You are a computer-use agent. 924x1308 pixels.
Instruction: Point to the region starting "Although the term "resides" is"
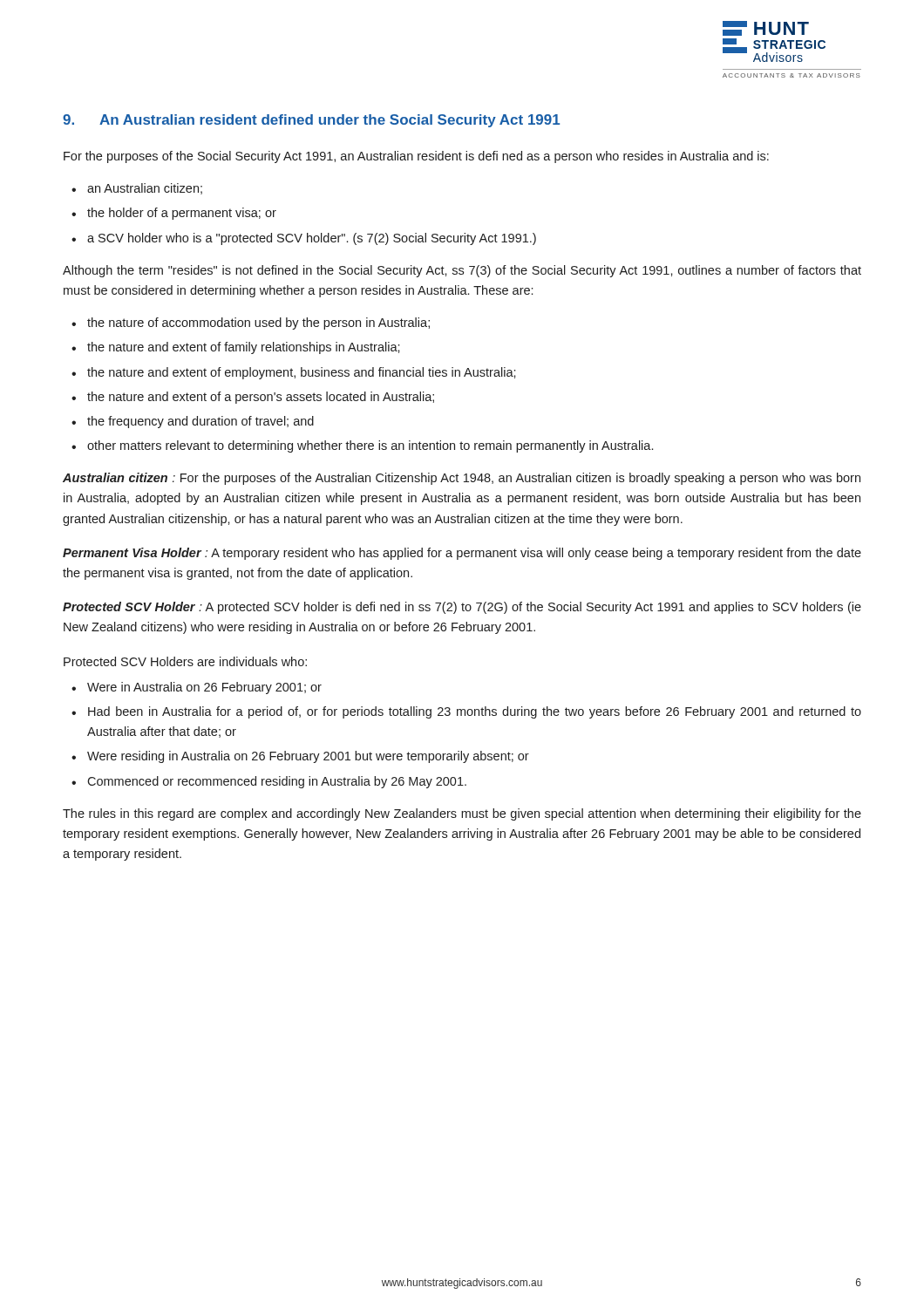[x=462, y=280]
